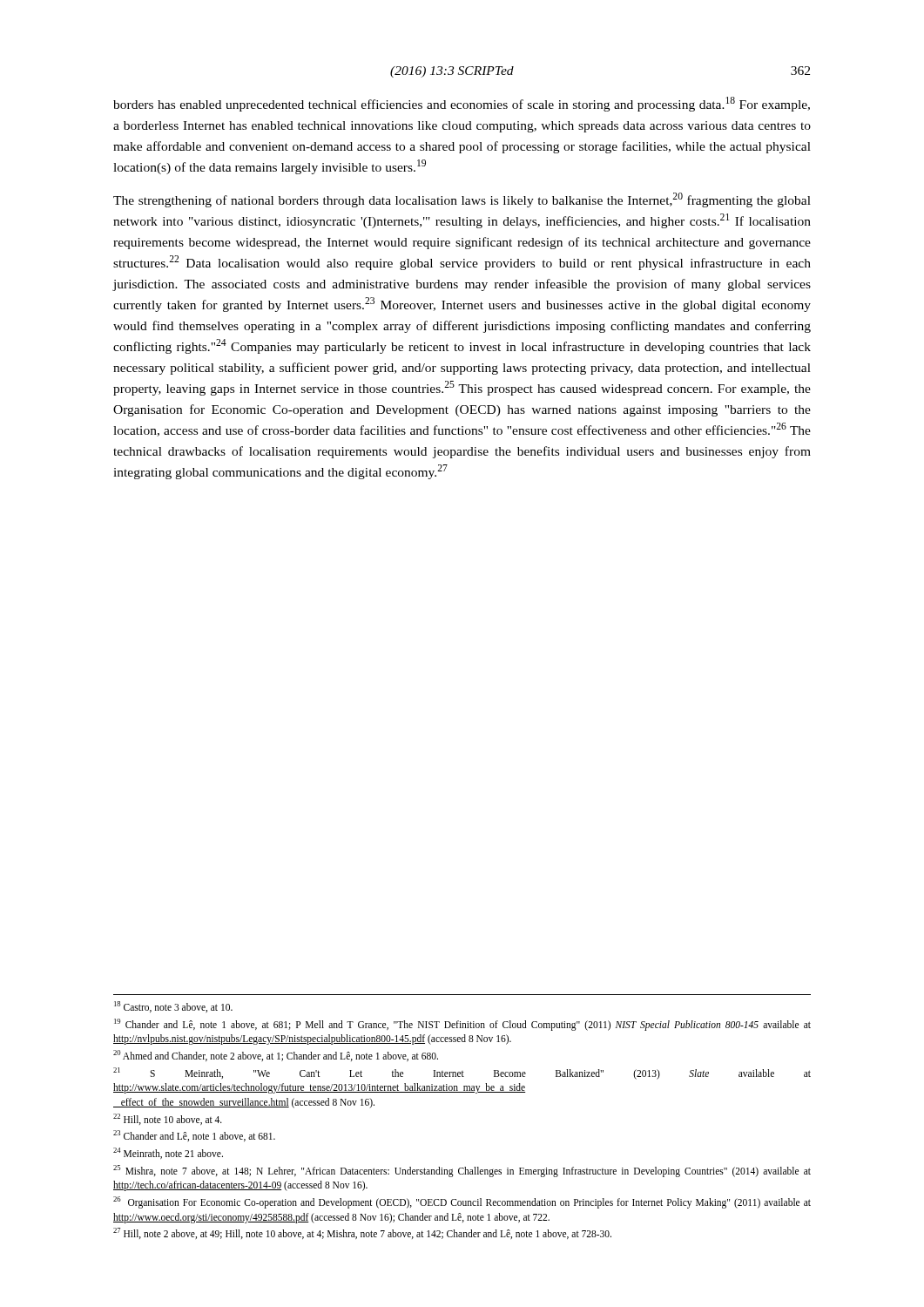Point to the block beginning "18 Castro, note 3 above,"
Viewport: 924px width, 1307px height.
point(173,1006)
